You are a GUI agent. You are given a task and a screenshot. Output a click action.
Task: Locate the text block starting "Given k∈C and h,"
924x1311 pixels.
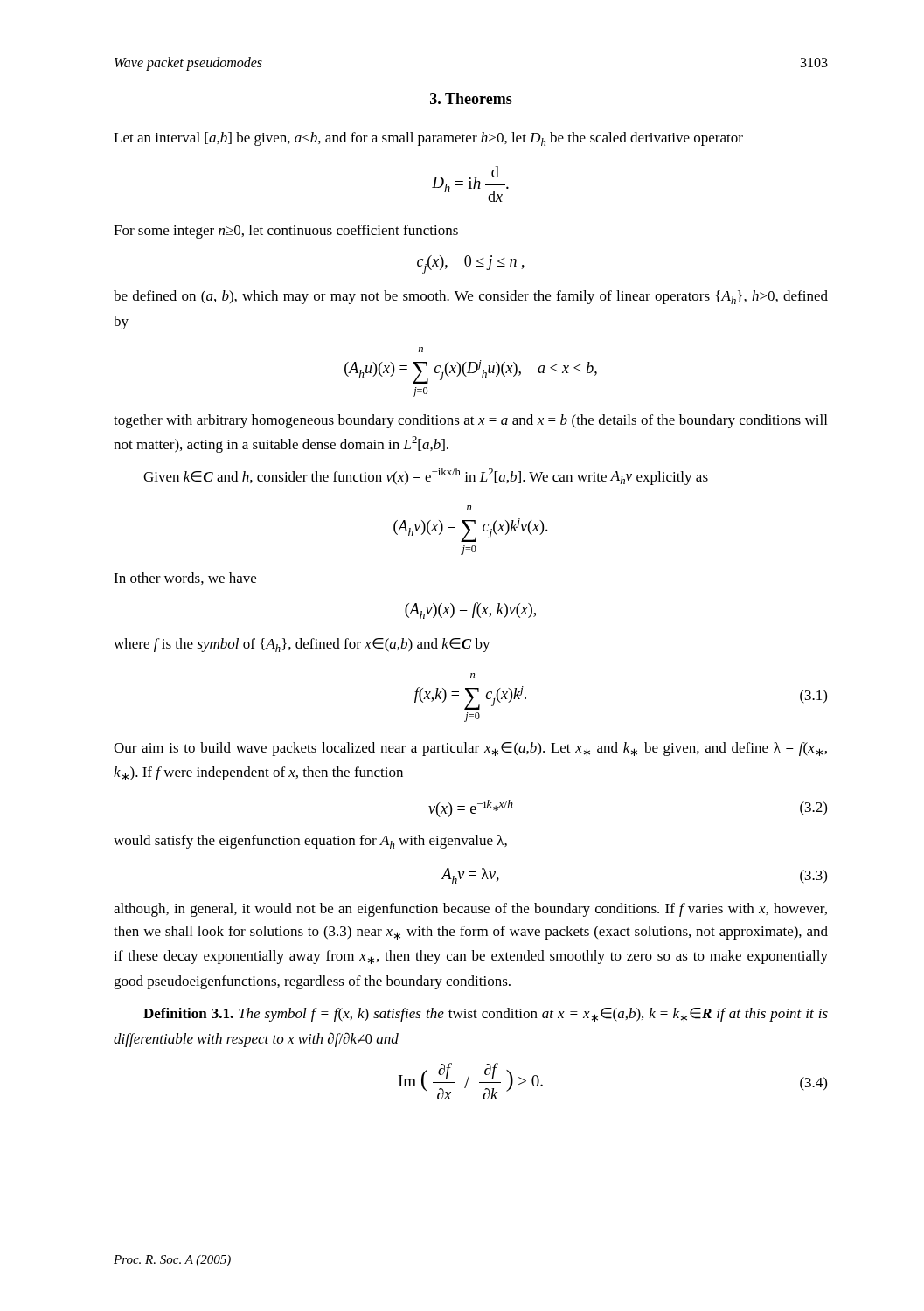coord(426,476)
